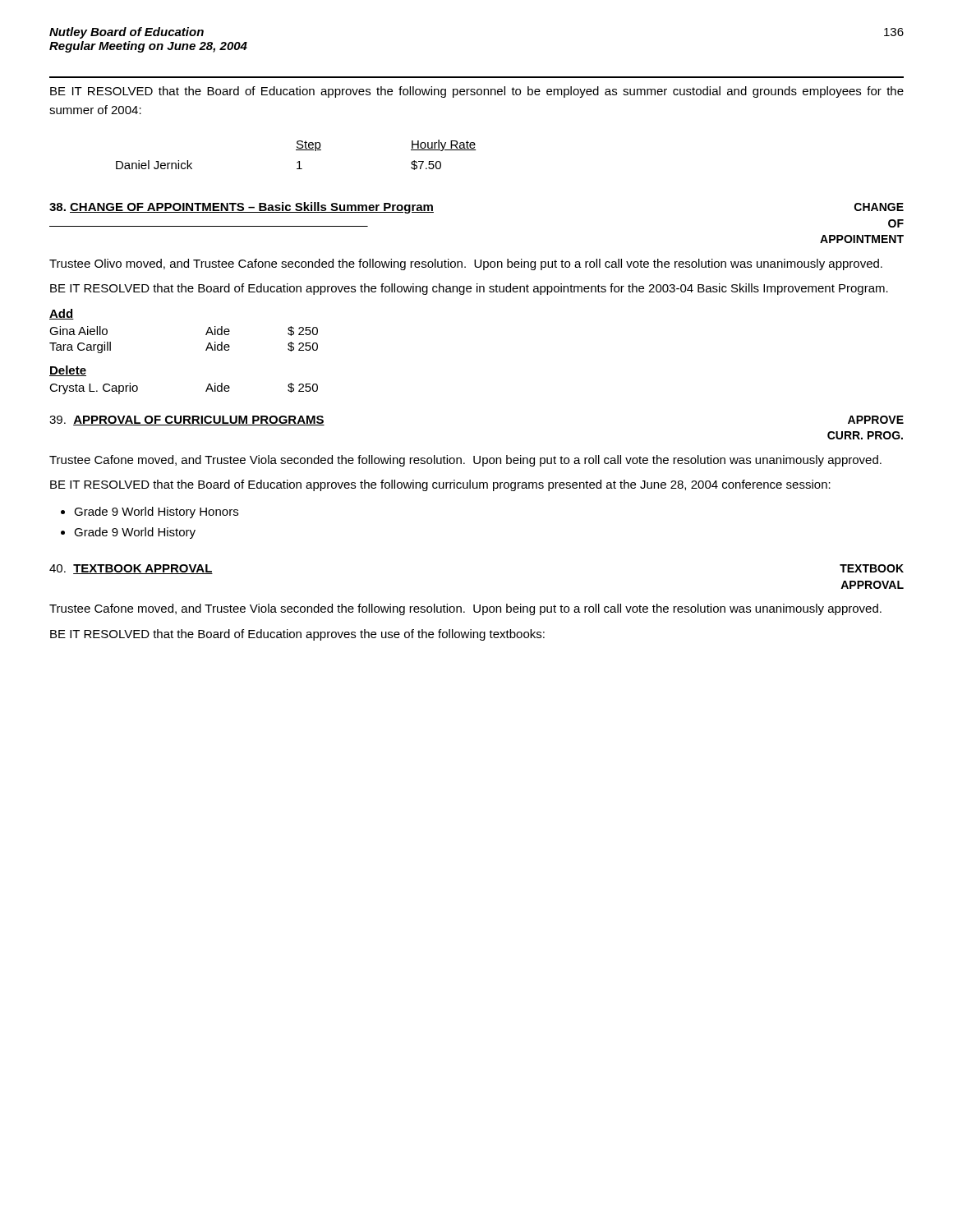The width and height of the screenshot is (953, 1232).
Task: Click on the list item containing "Grade 9 World History Honors"
Action: click(x=156, y=511)
